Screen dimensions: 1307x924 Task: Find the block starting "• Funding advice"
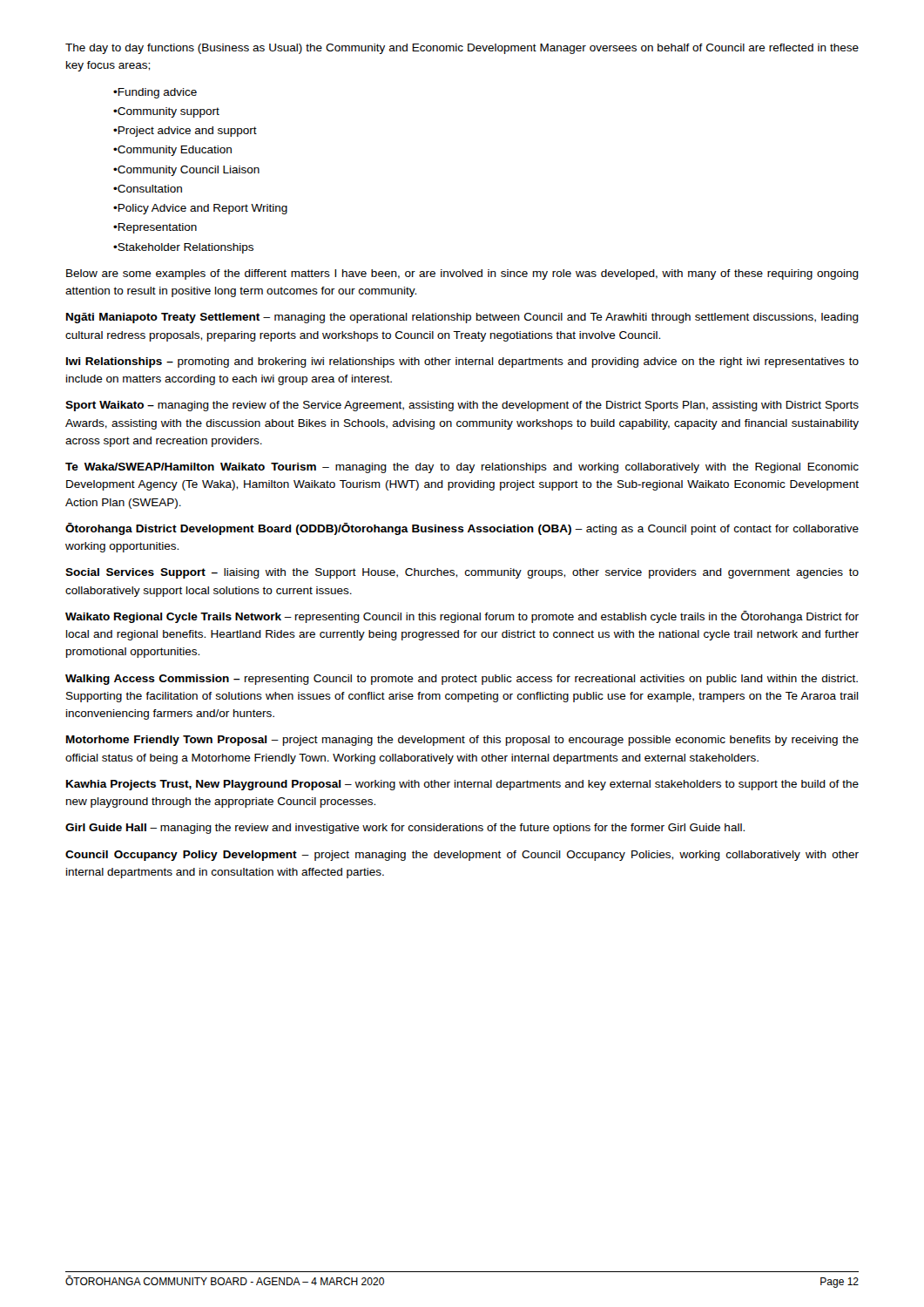coord(155,93)
